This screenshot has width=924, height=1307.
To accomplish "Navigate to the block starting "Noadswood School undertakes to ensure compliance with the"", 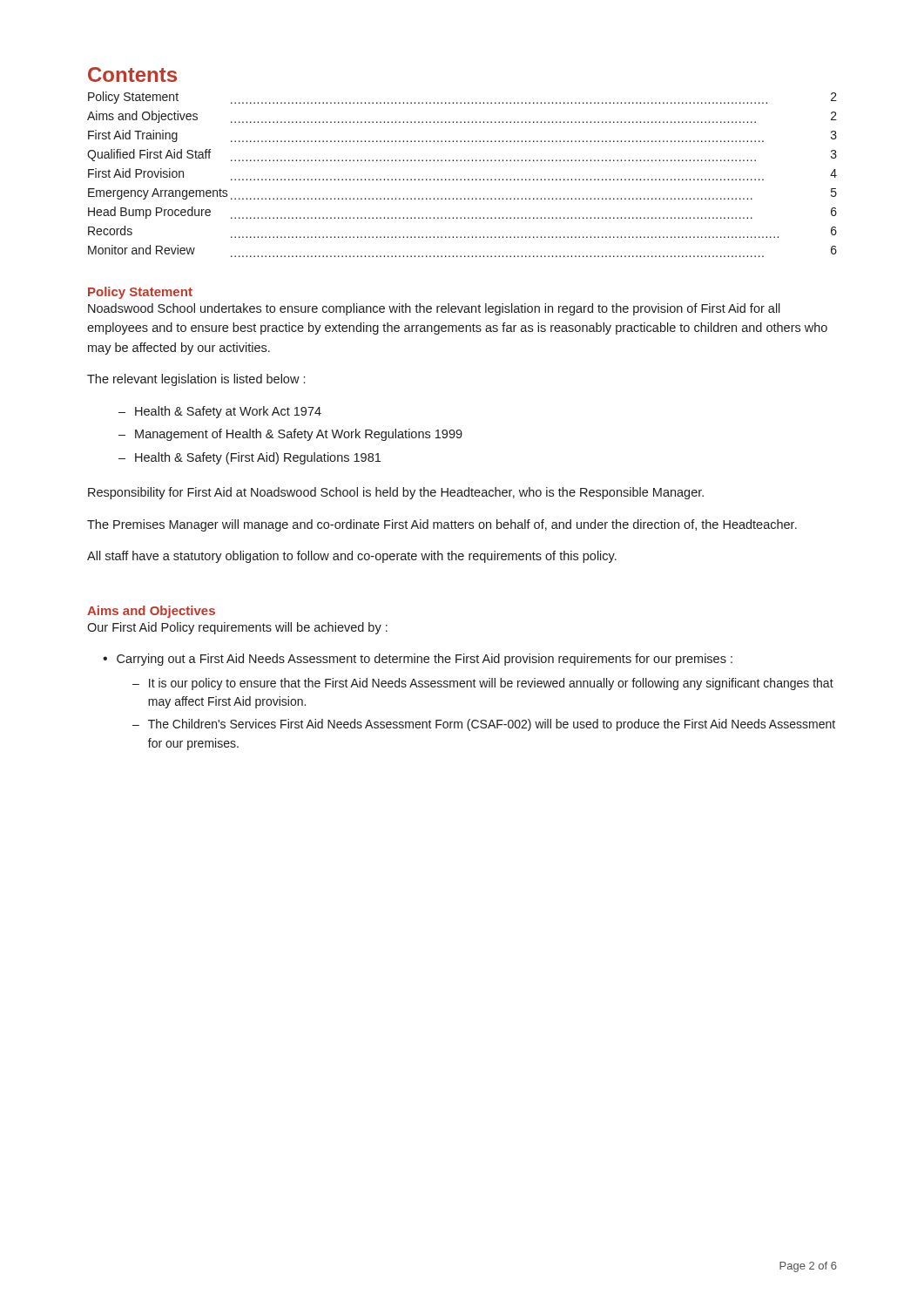I will pyautogui.click(x=457, y=328).
